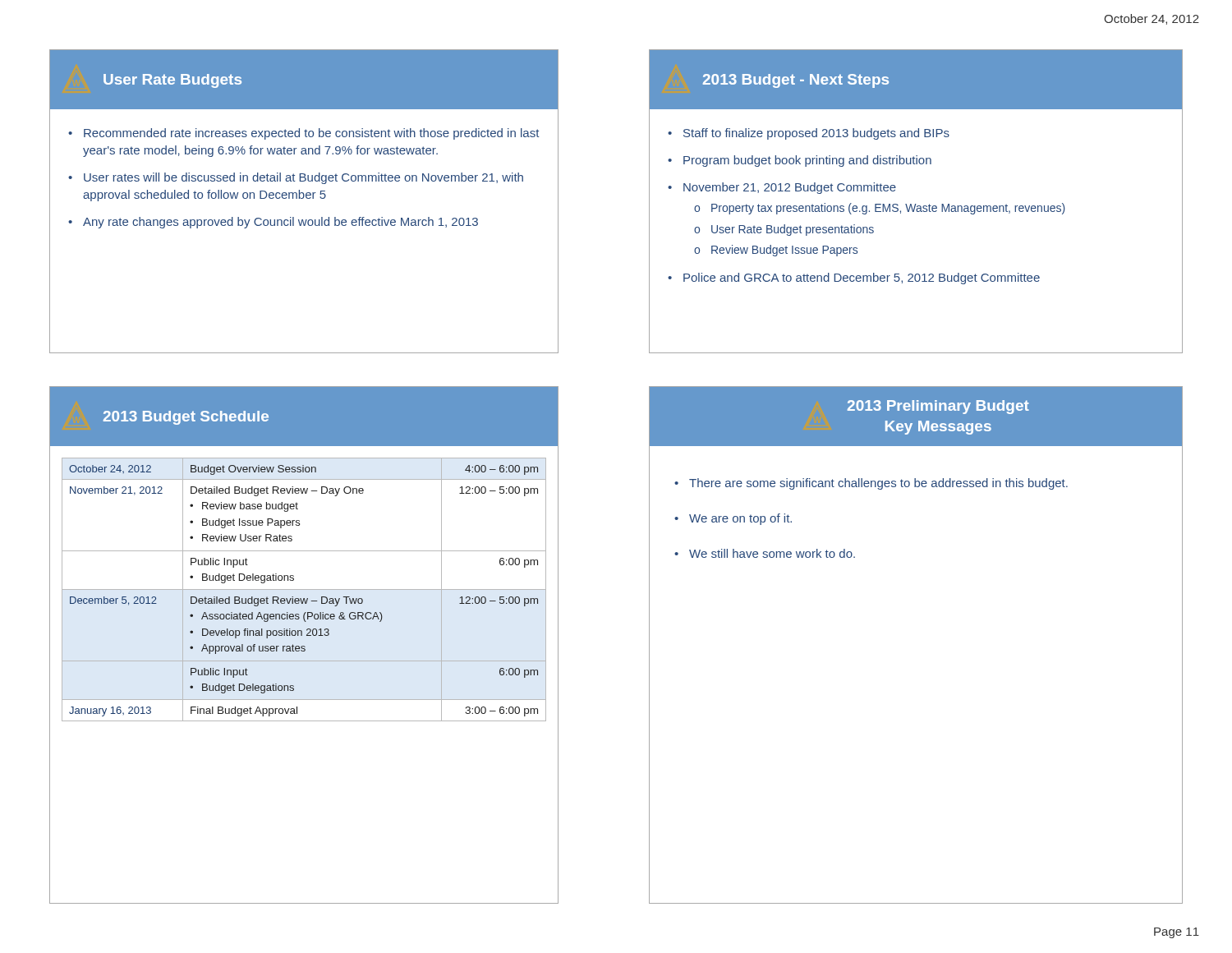Screen dimensions: 953x1232
Task: Locate the block of text that opens with "W User Rate Budgets Recommended"
Action: tap(304, 151)
